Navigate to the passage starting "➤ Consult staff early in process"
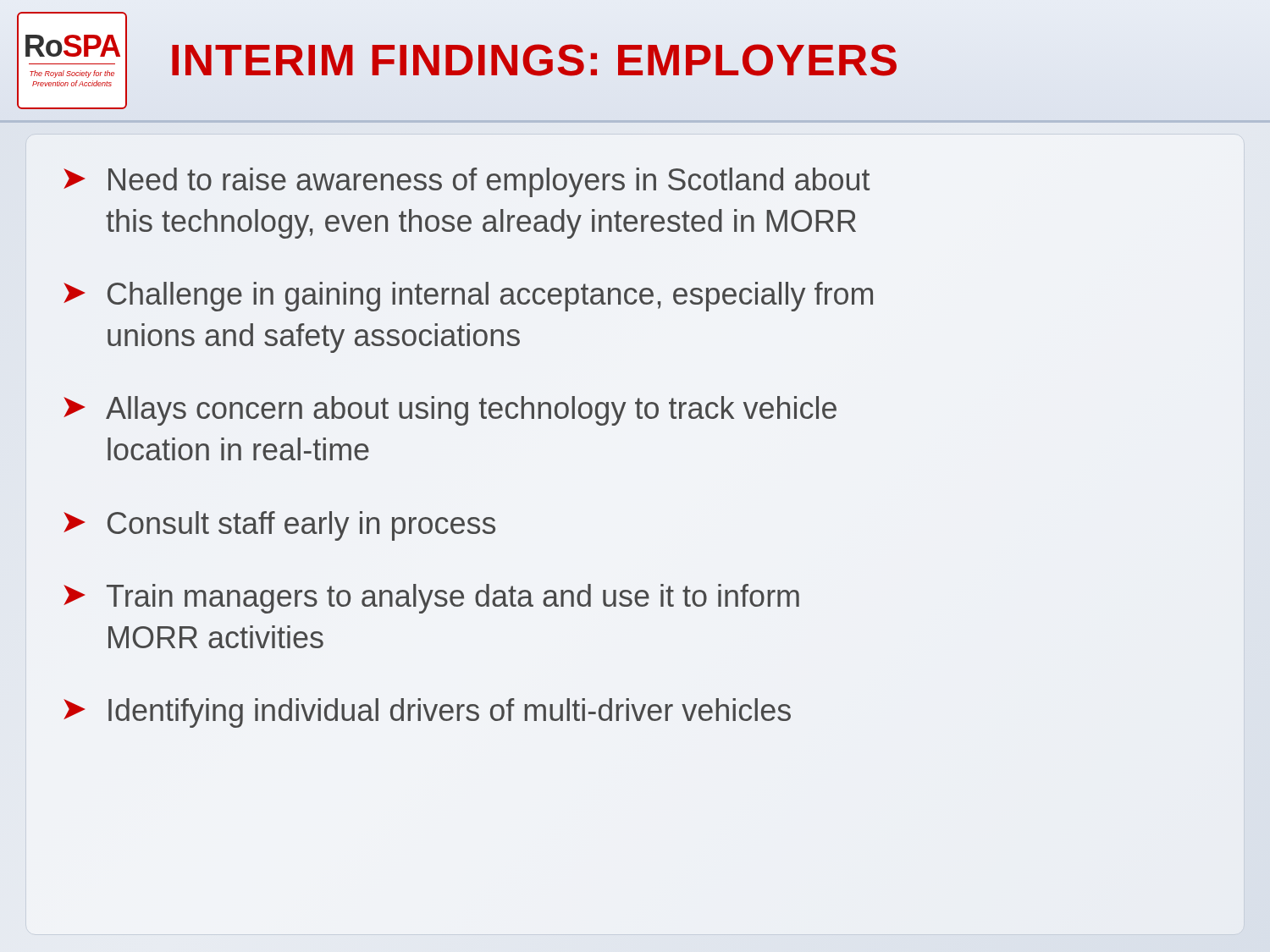 tap(278, 524)
